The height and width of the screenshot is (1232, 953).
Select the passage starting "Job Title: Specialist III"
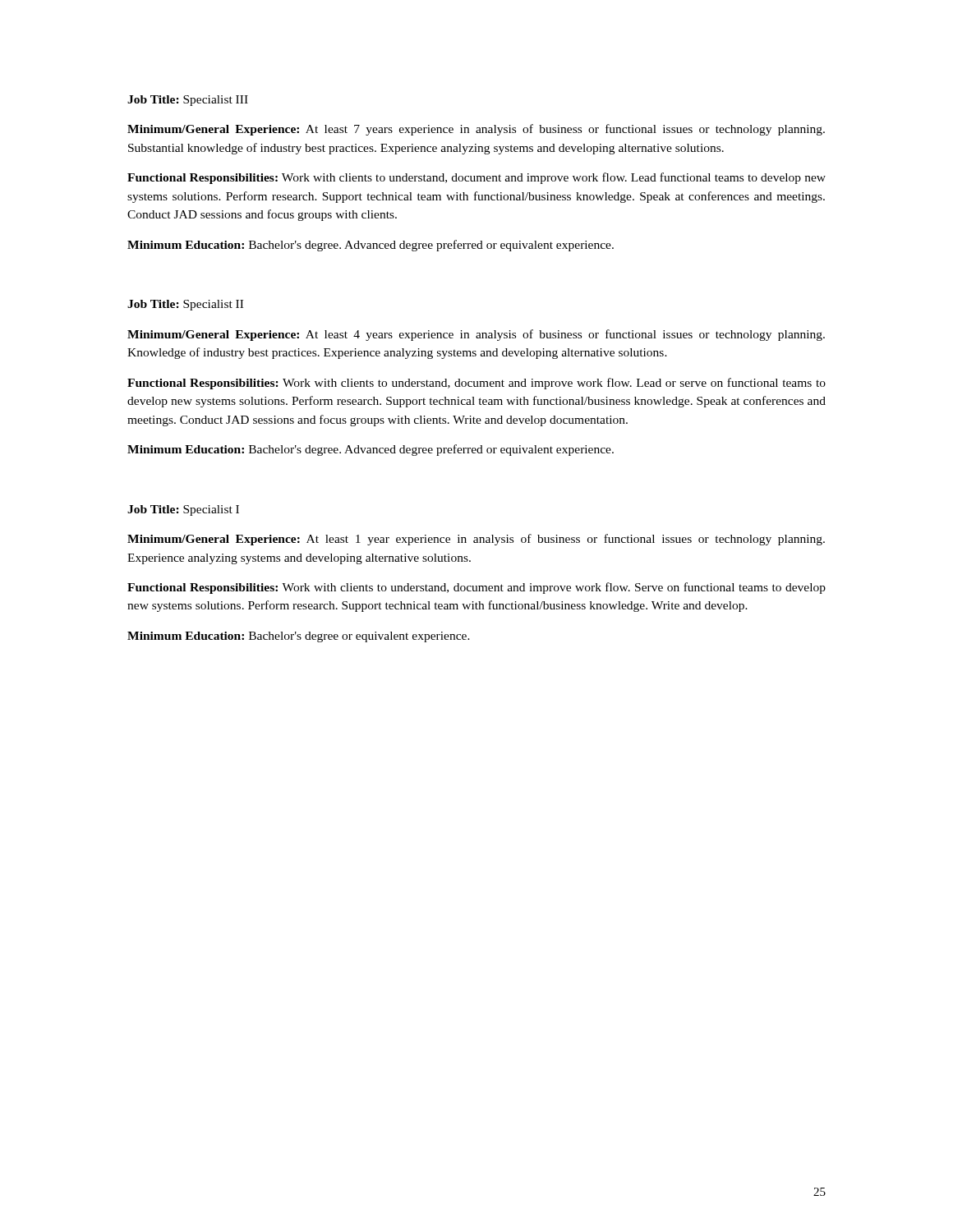tap(188, 99)
